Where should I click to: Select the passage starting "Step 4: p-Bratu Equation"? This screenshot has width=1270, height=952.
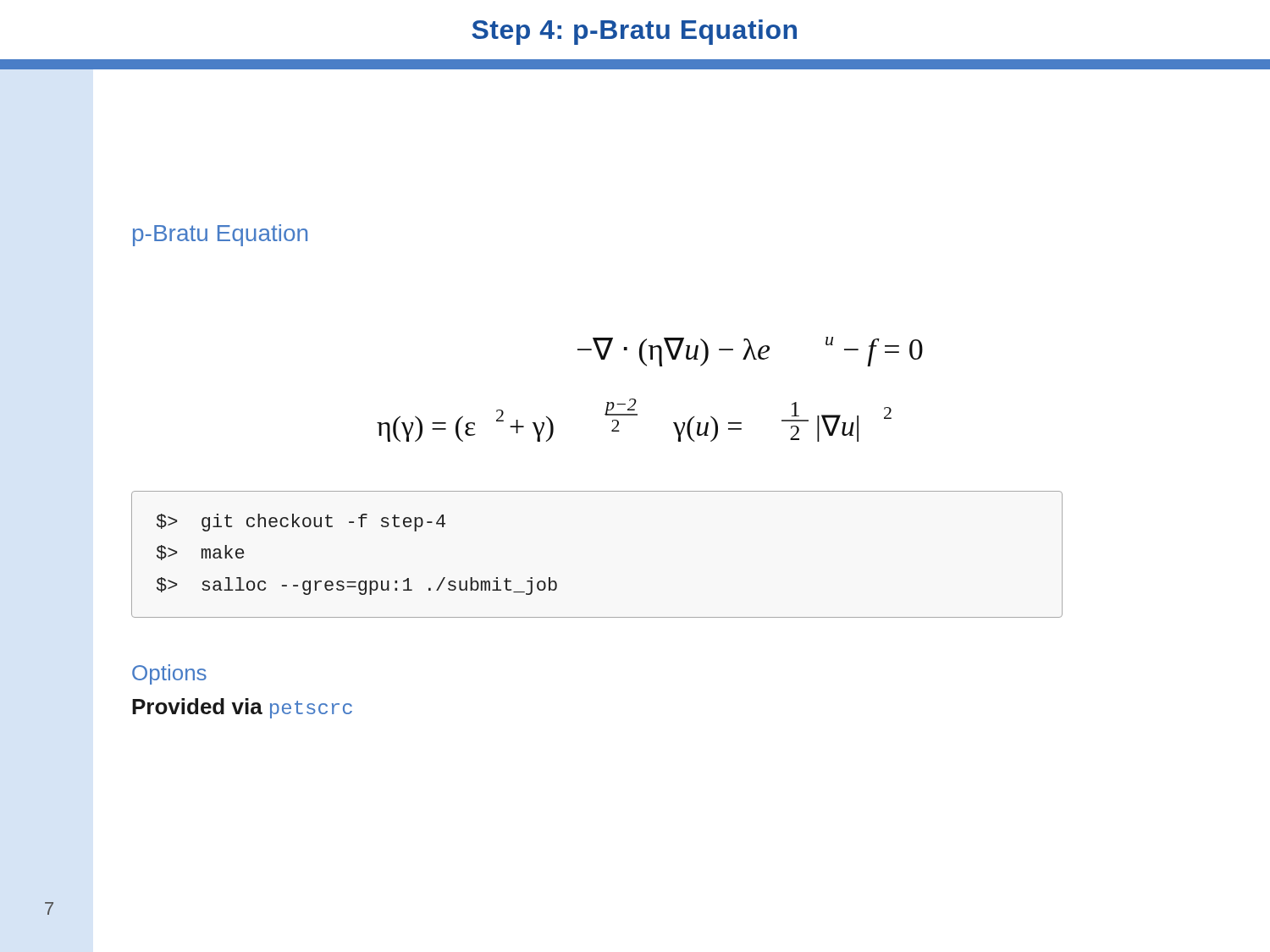[x=635, y=29]
